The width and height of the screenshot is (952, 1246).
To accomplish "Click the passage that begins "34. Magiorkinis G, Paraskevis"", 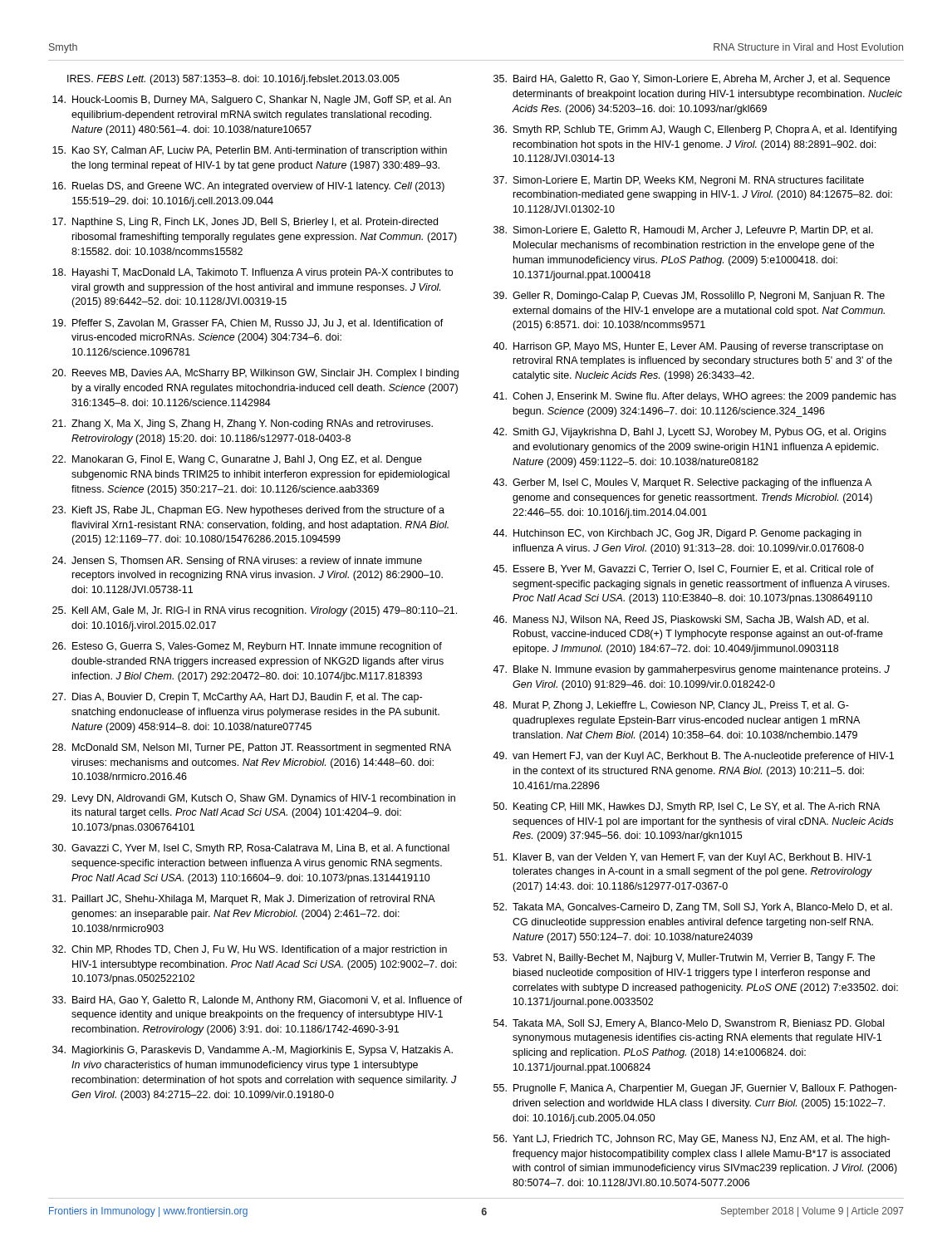I will click(x=255, y=1073).
